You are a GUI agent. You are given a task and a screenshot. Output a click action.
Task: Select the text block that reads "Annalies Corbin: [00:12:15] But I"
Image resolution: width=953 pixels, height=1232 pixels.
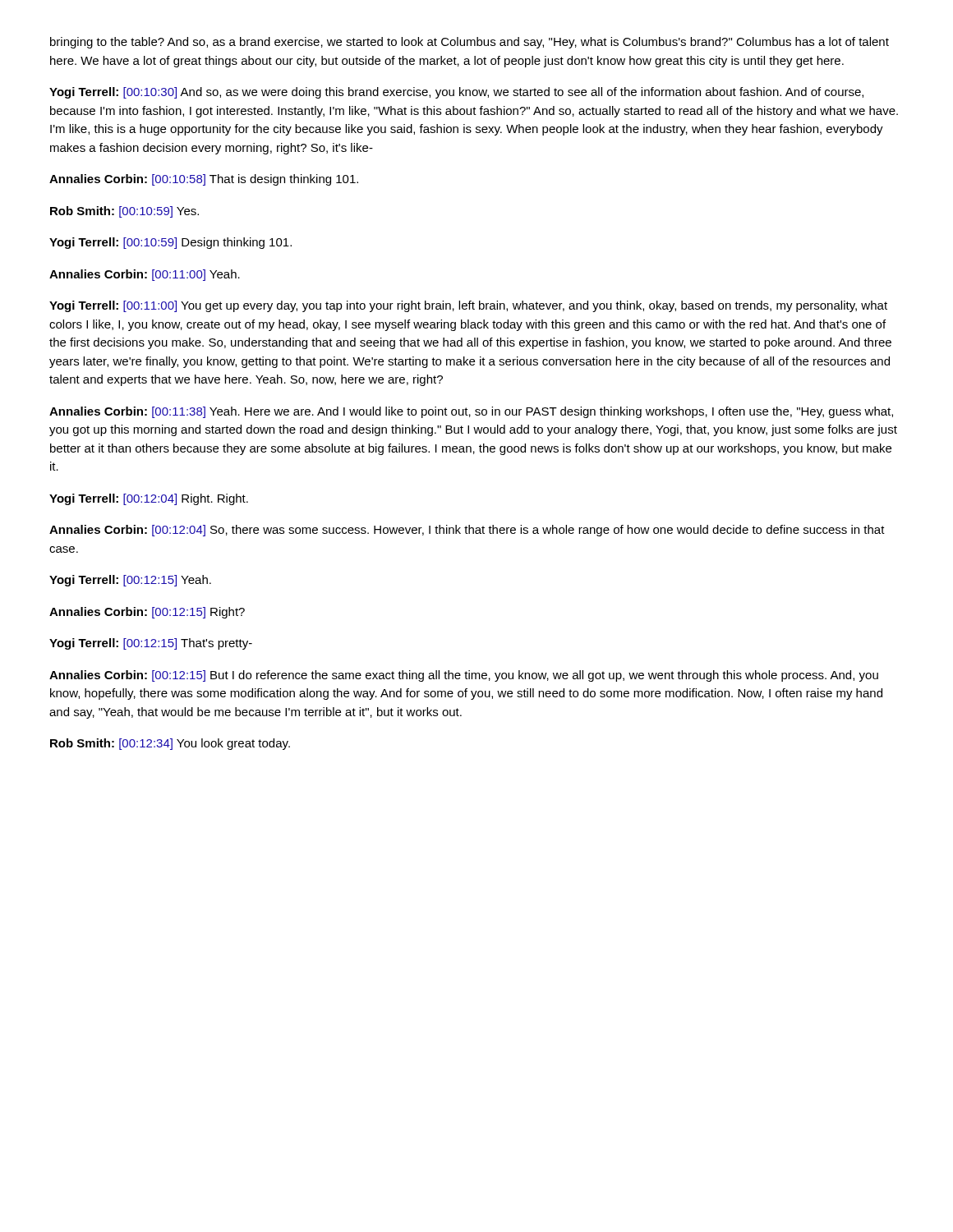pyautogui.click(x=466, y=693)
